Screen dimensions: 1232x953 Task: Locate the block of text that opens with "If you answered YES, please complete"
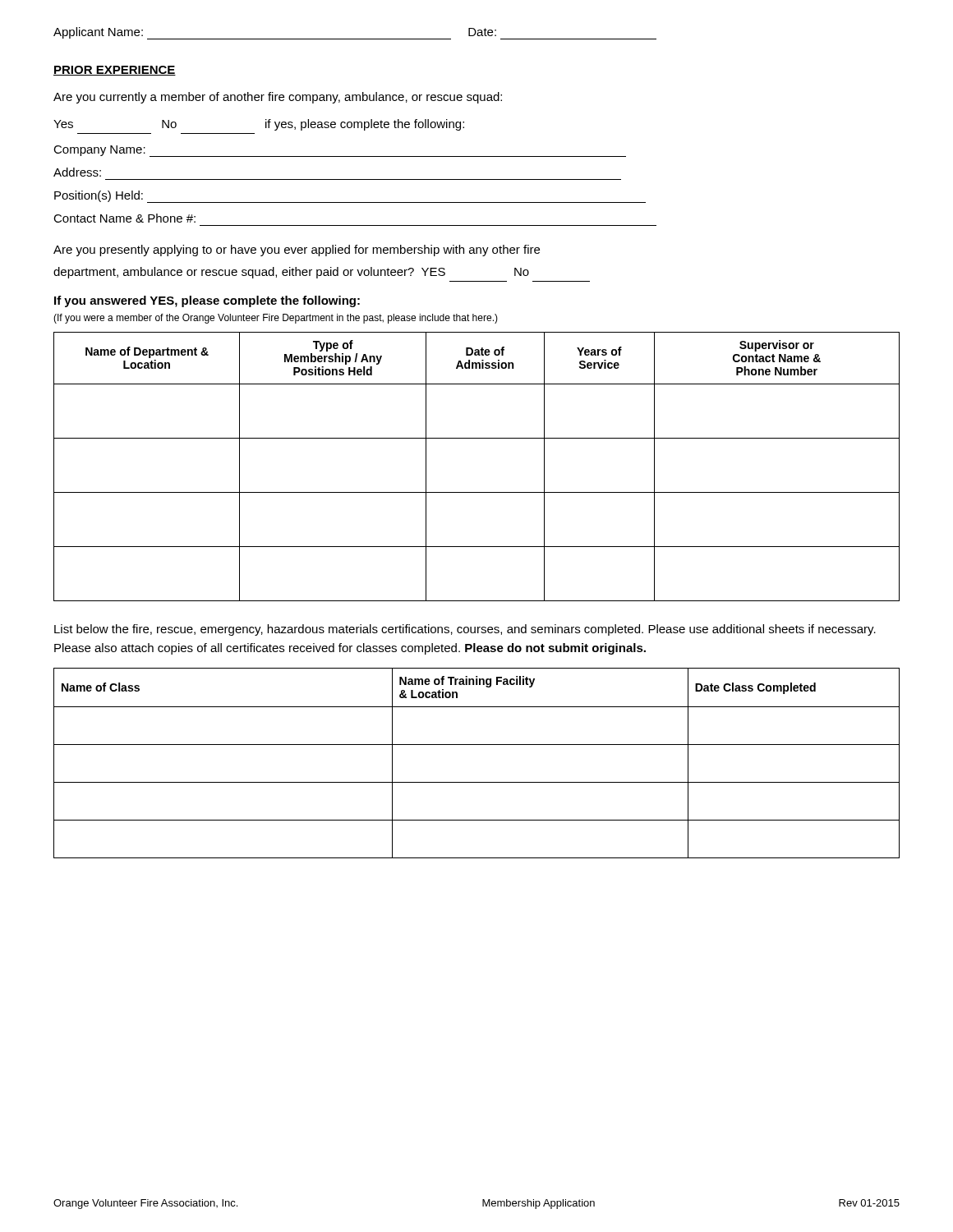tap(207, 300)
